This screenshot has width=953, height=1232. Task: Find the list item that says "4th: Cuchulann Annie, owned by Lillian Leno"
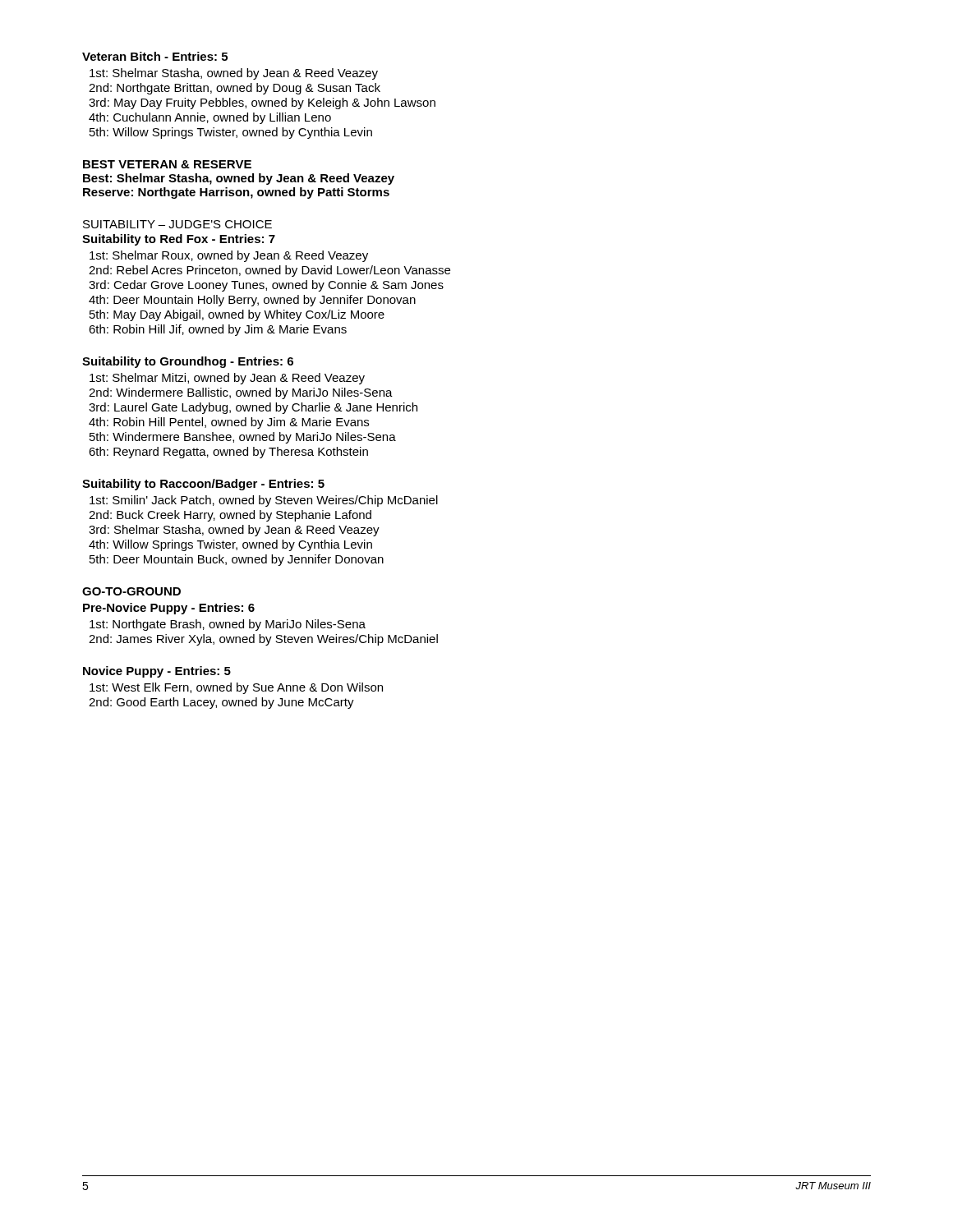[x=210, y=117]
